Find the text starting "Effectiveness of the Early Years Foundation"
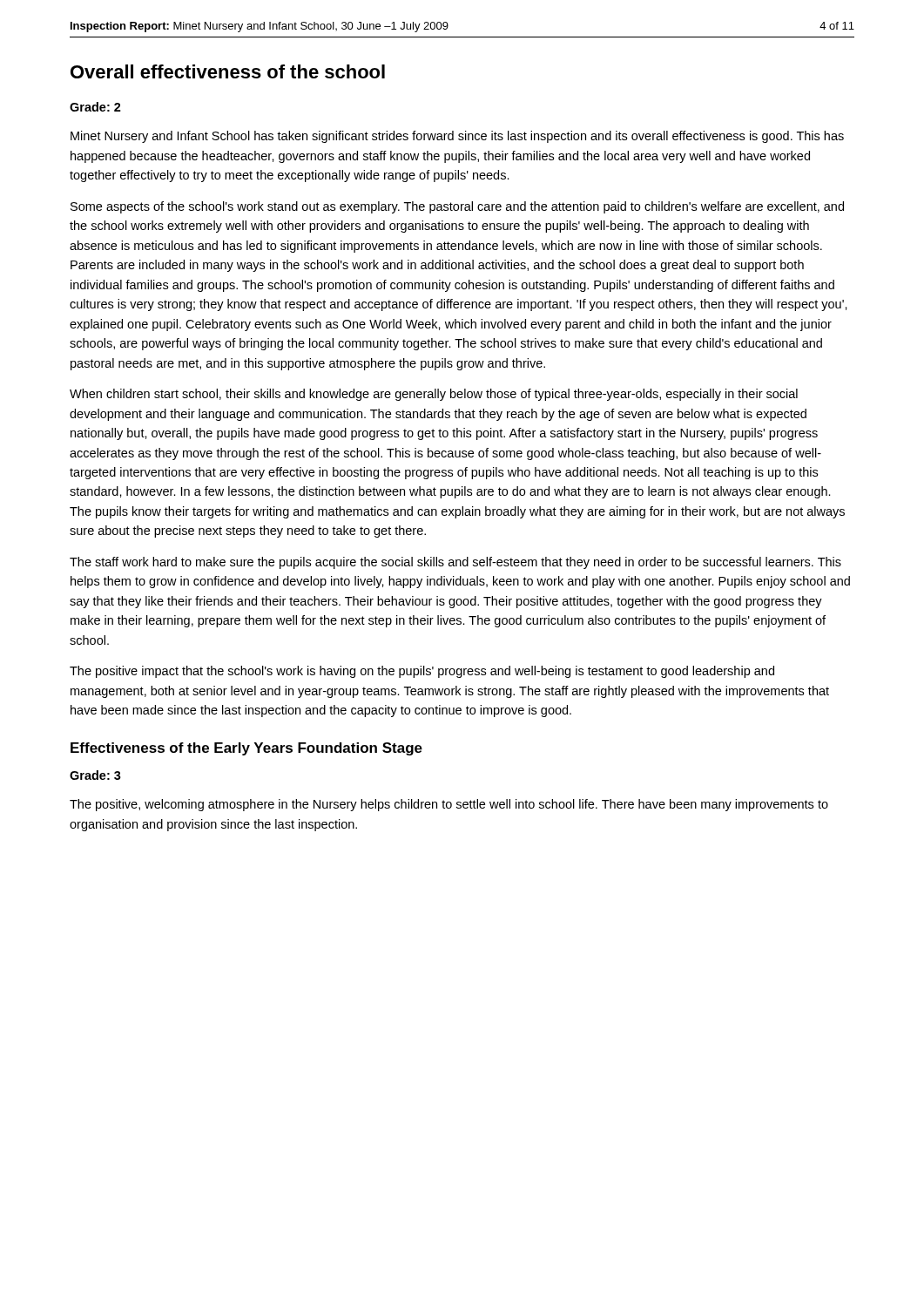 [246, 749]
